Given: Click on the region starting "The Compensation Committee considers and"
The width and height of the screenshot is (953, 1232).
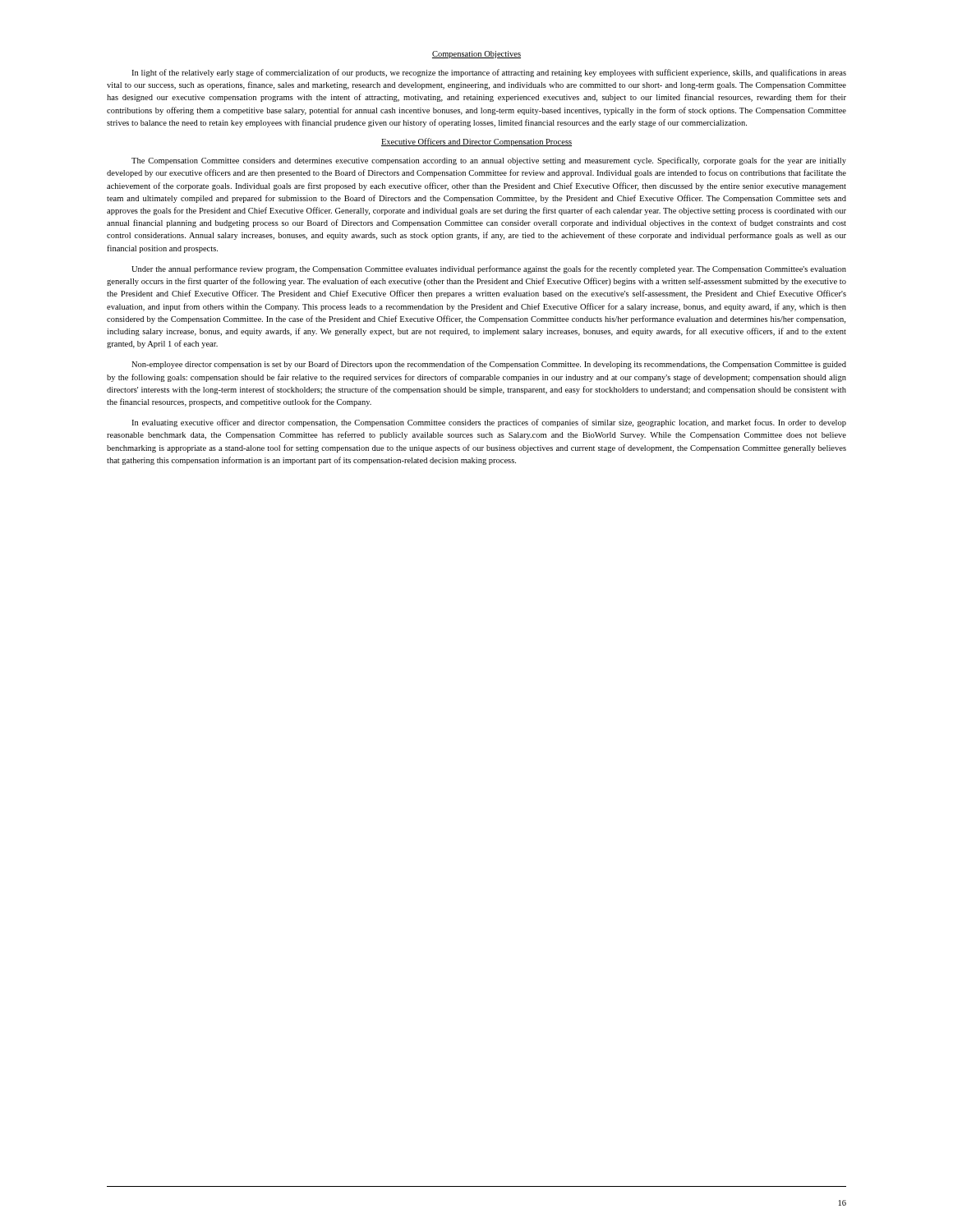Looking at the screenshot, I should [x=476, y=204].
